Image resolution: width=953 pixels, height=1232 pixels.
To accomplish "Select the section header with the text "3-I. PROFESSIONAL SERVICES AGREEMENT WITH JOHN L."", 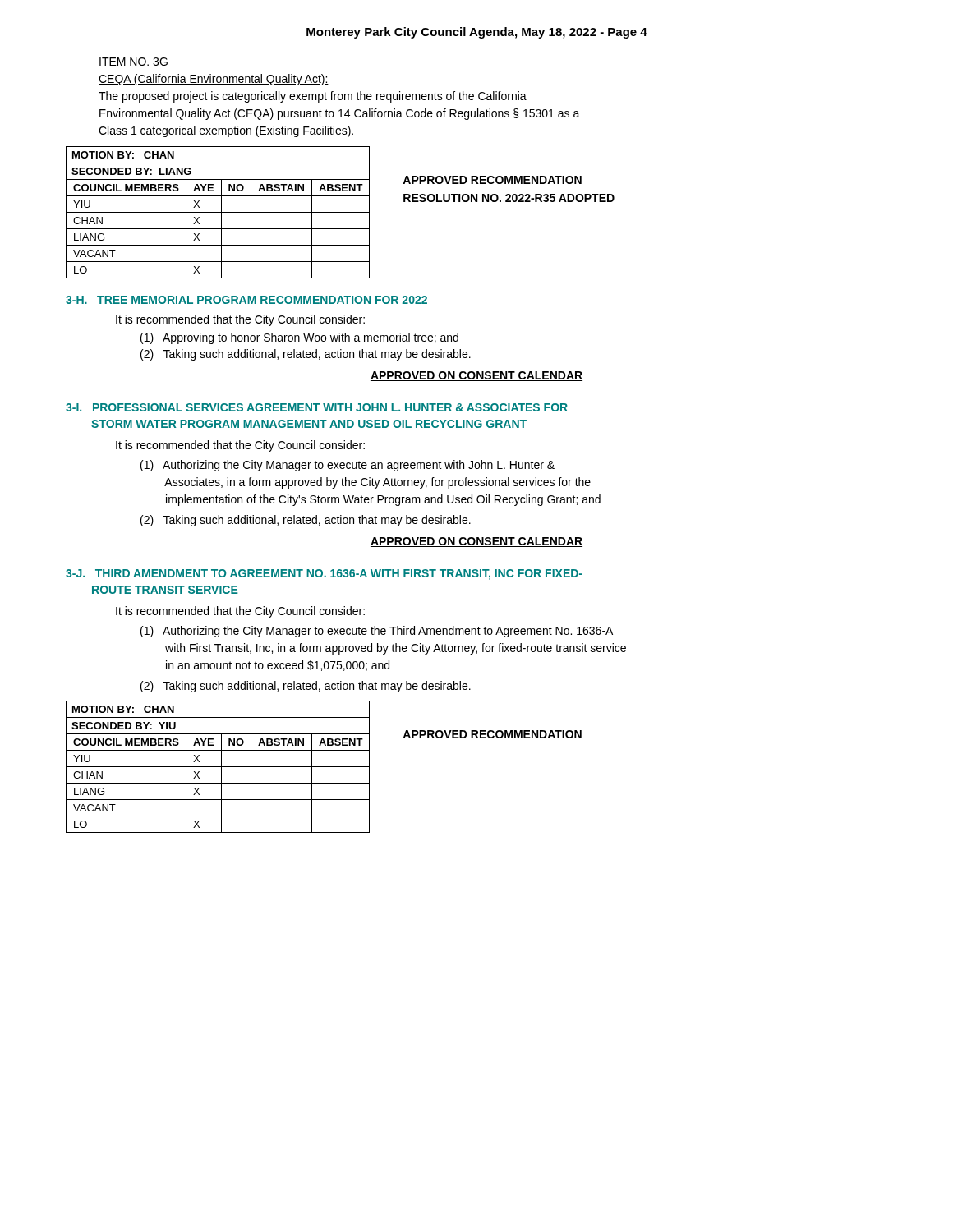I will point(317,415).
